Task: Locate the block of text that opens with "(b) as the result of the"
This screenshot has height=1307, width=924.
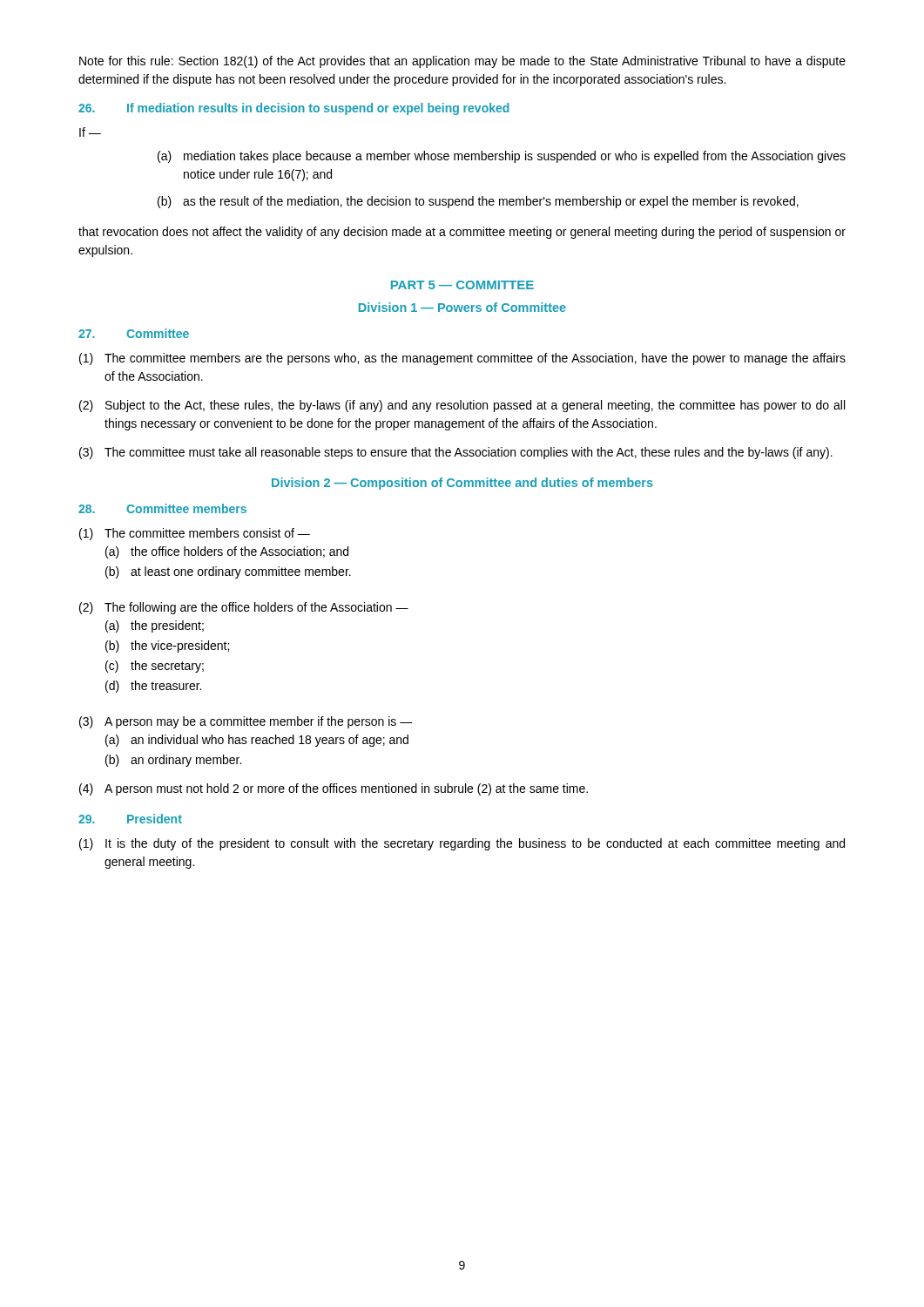Action: coord(478,202)
